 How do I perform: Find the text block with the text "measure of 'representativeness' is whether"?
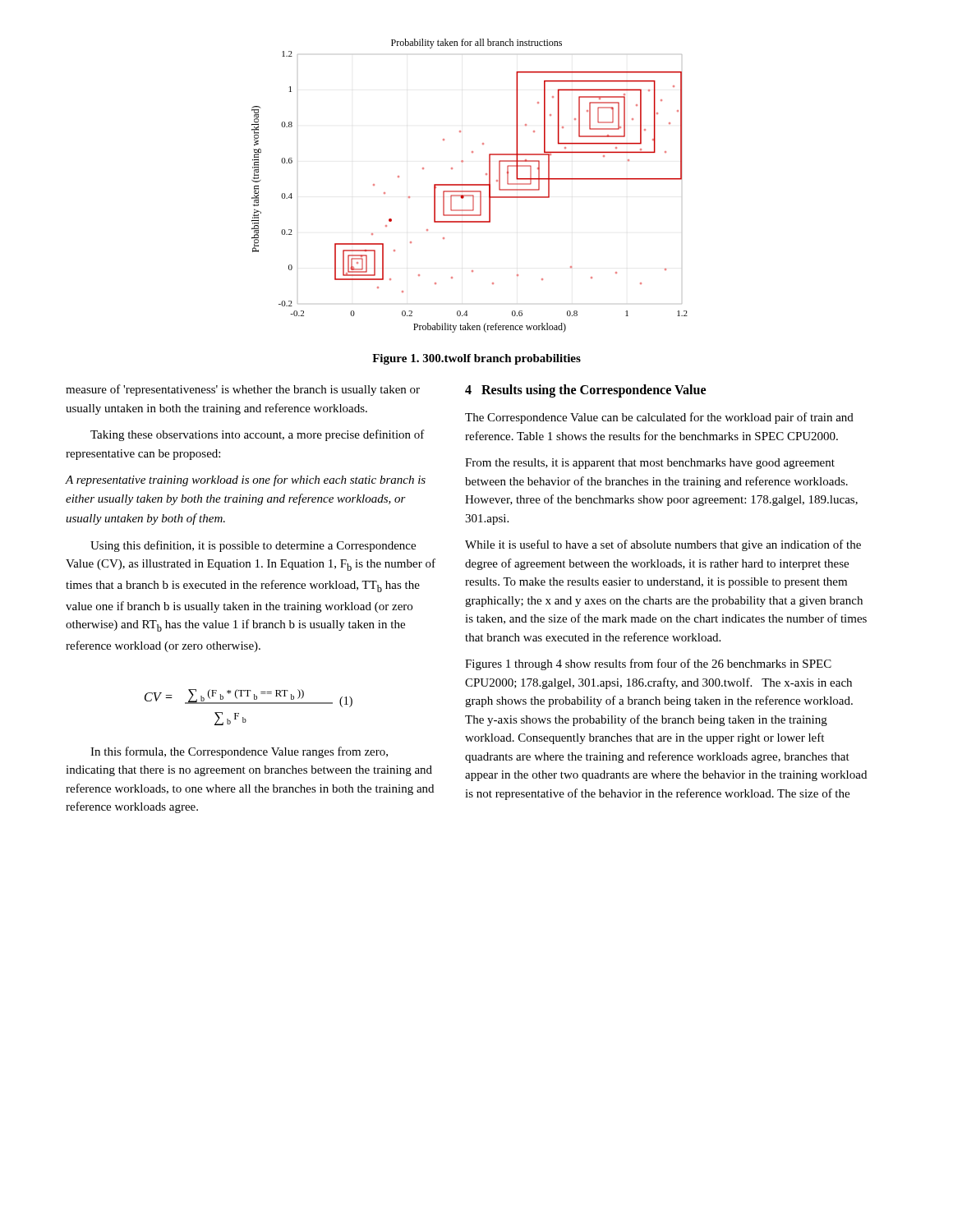point(251,399)
